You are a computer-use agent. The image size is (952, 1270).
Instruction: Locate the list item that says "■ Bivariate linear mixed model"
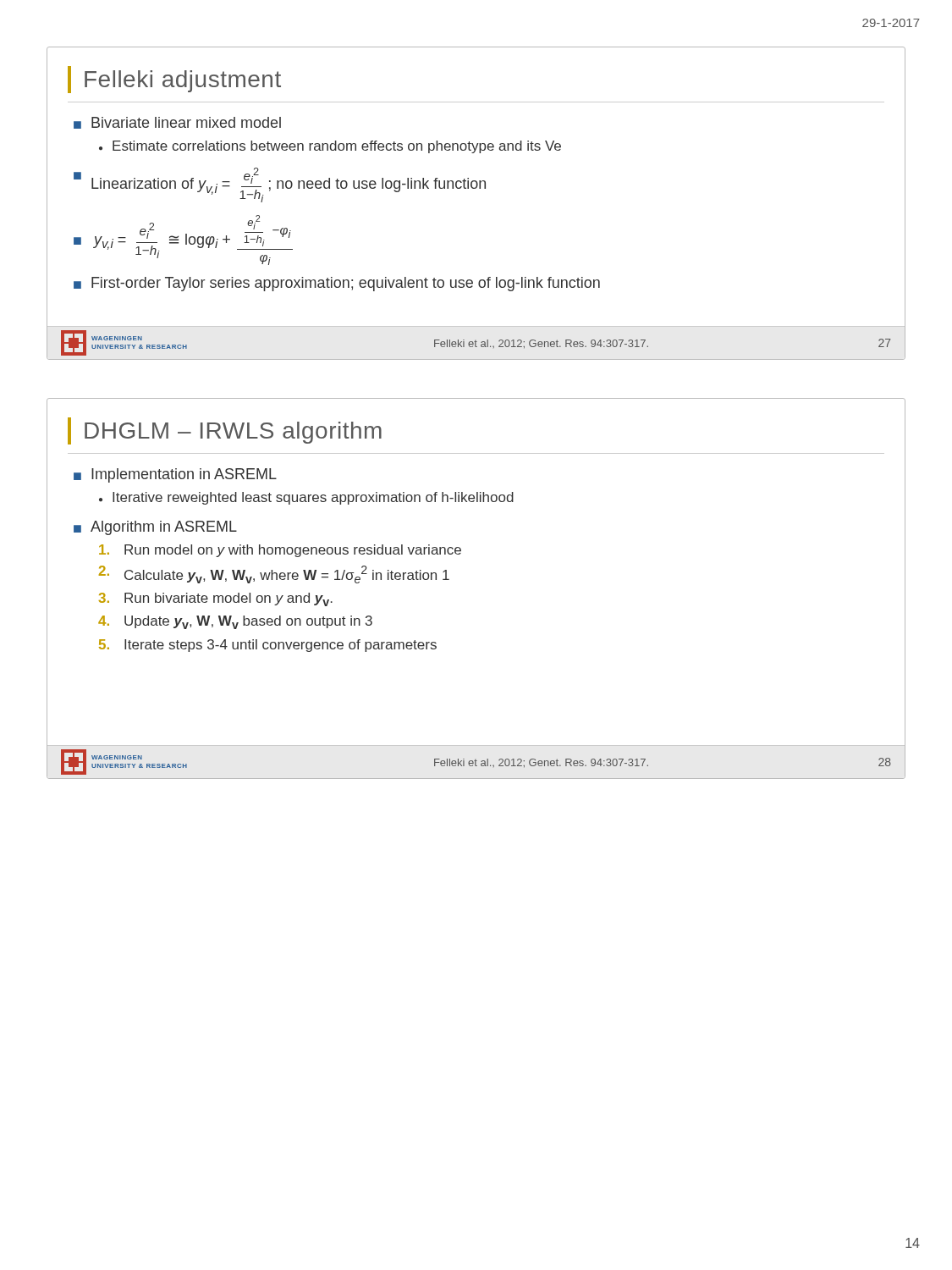click(x=177, y=124)
